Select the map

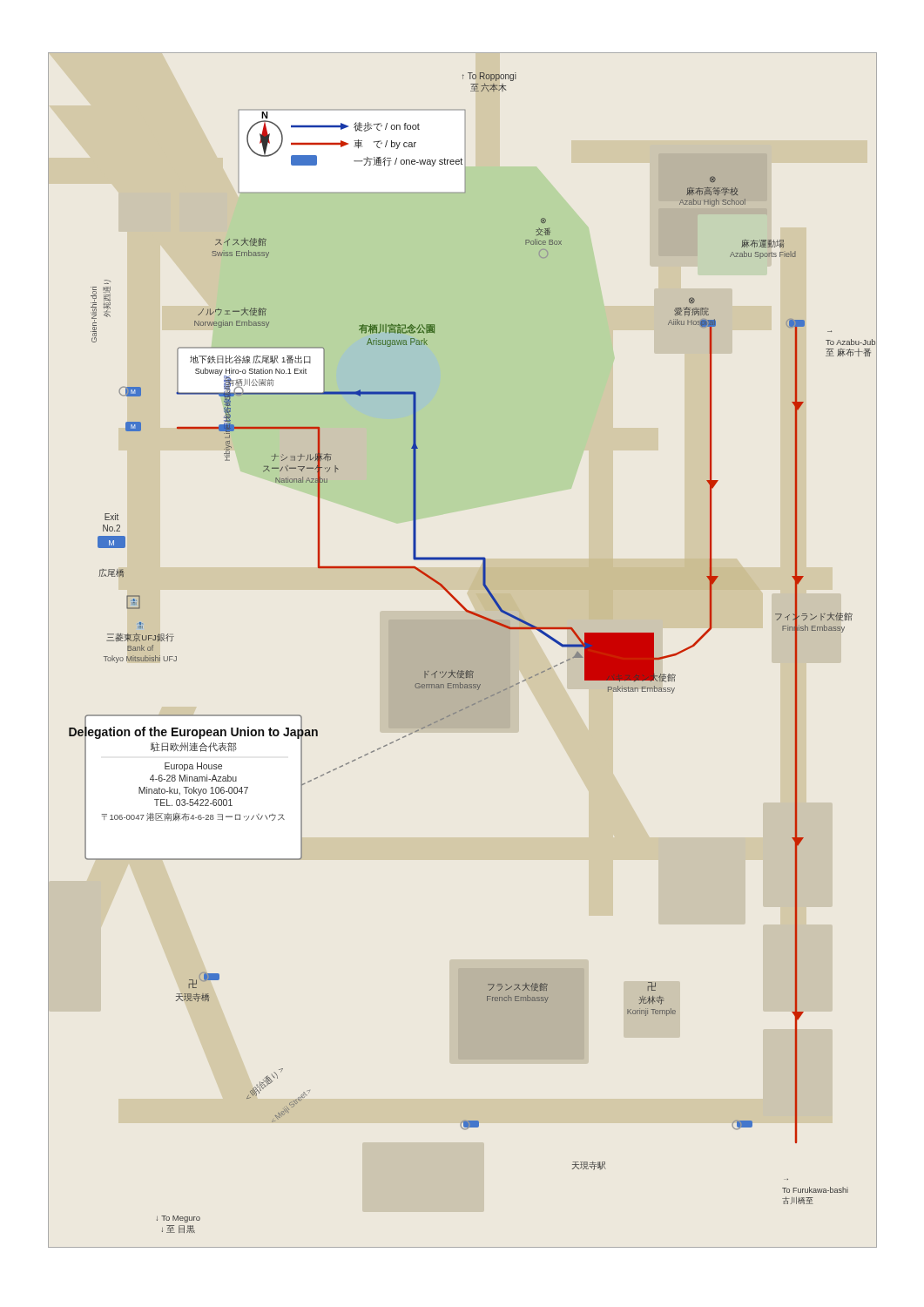click(x=462, y=650)
